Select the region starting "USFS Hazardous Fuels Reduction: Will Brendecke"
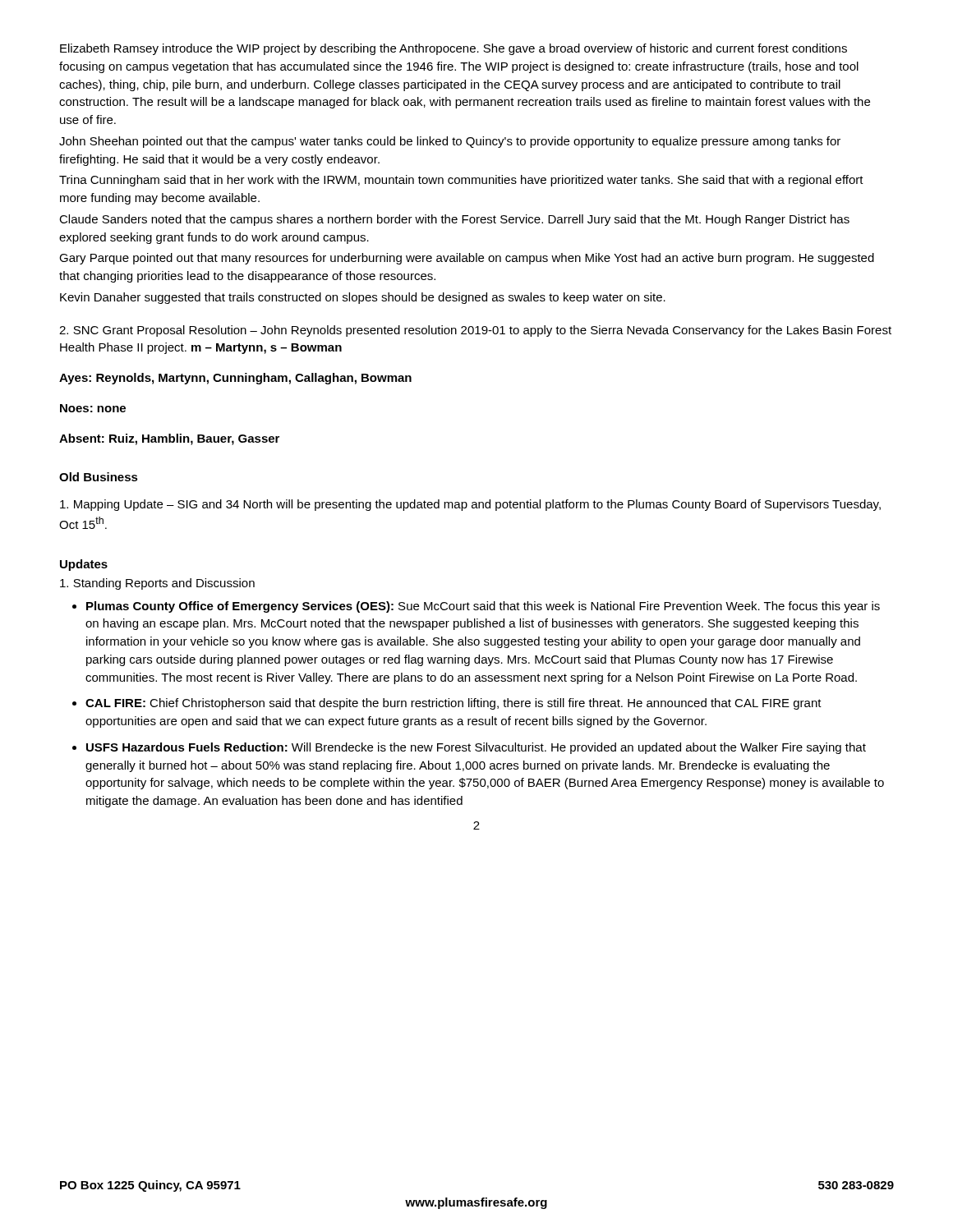This screenshot has width=953, height=1232. point(485,774)
